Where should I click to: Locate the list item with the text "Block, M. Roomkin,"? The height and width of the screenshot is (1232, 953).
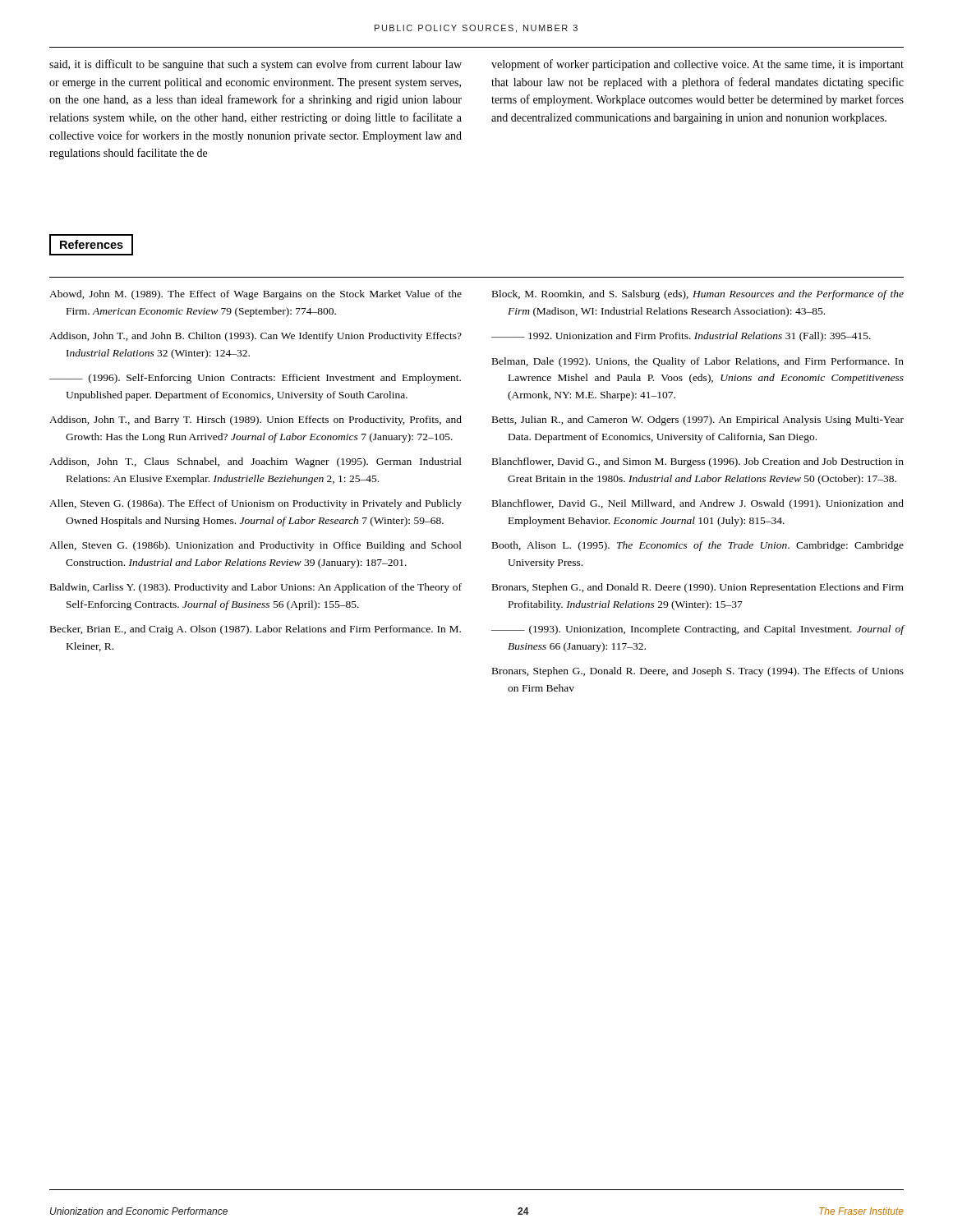(698, 302)
